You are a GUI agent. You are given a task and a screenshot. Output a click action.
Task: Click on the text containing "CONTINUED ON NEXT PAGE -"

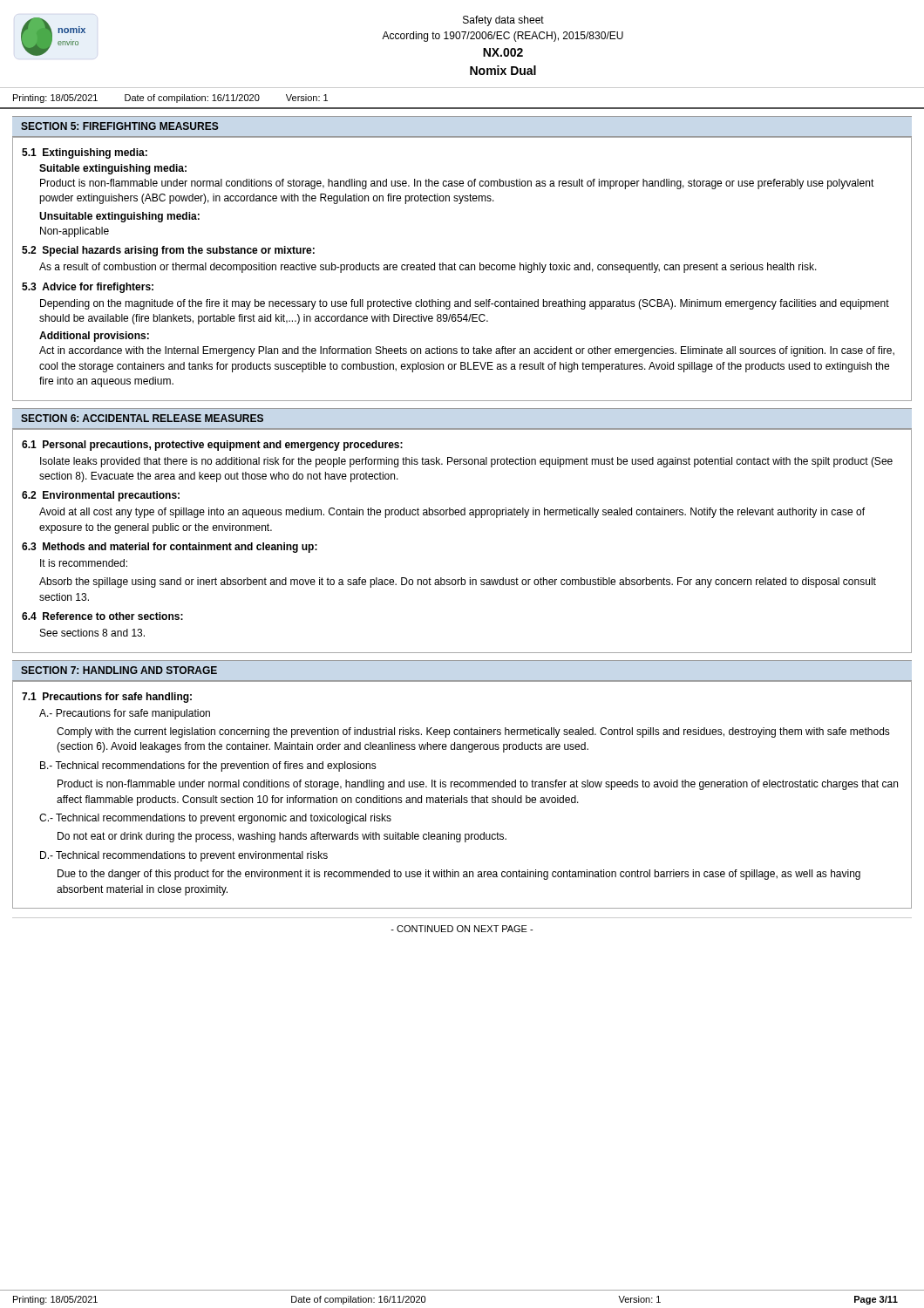tap(462, 929)
